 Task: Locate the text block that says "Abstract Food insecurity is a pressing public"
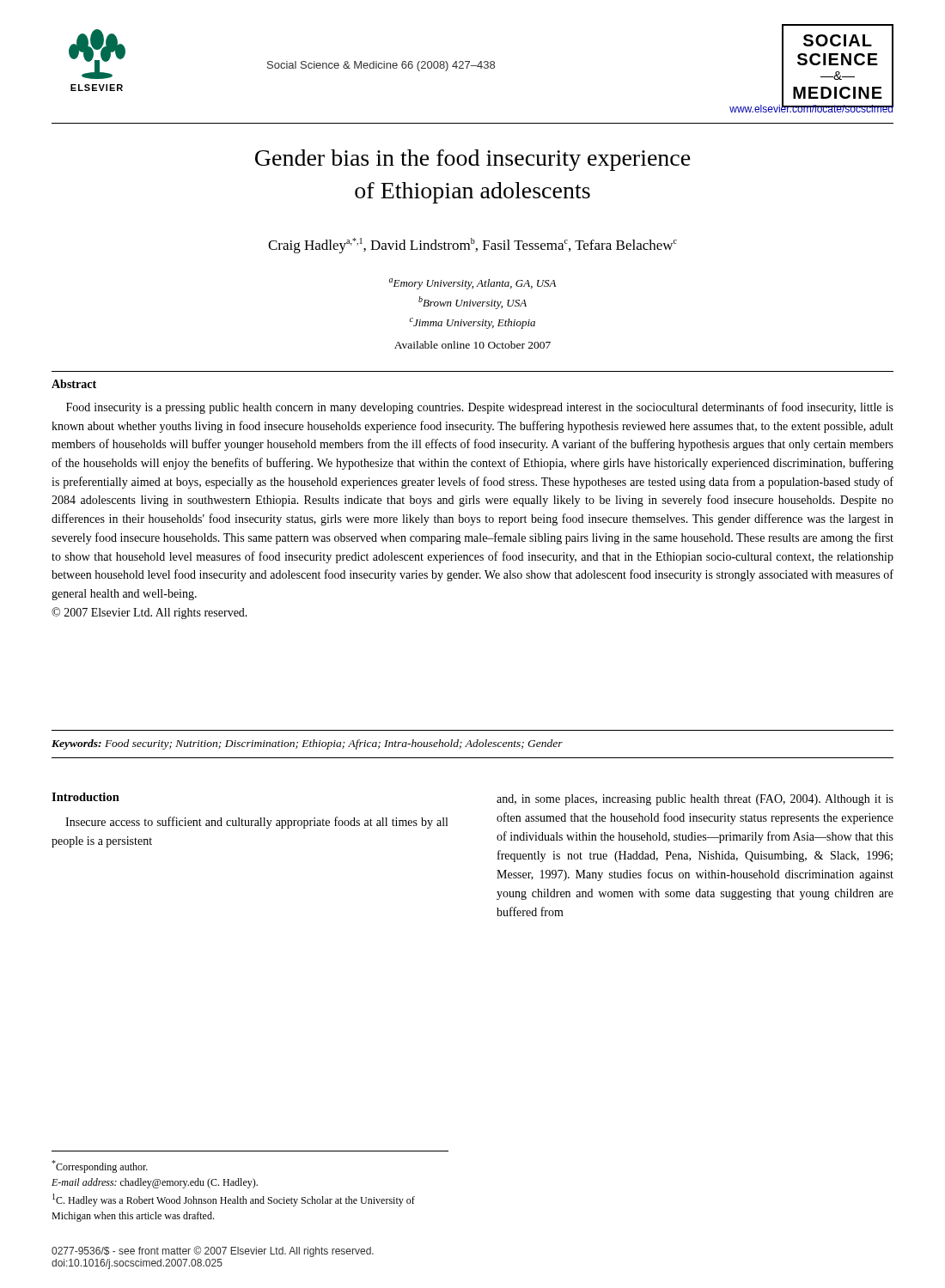pos(472,500)
